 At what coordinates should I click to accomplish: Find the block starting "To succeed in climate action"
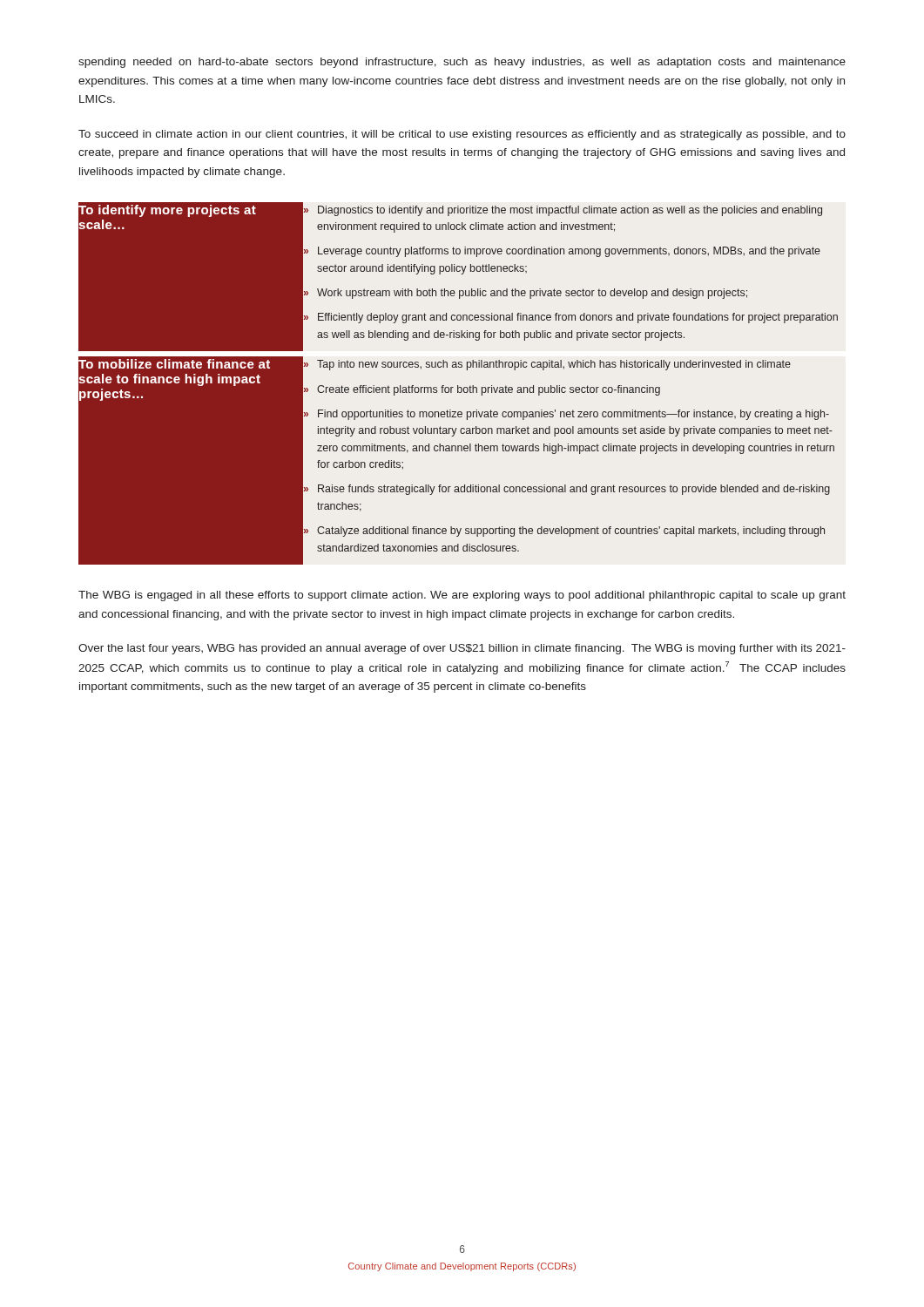click(x=462, y=152)
